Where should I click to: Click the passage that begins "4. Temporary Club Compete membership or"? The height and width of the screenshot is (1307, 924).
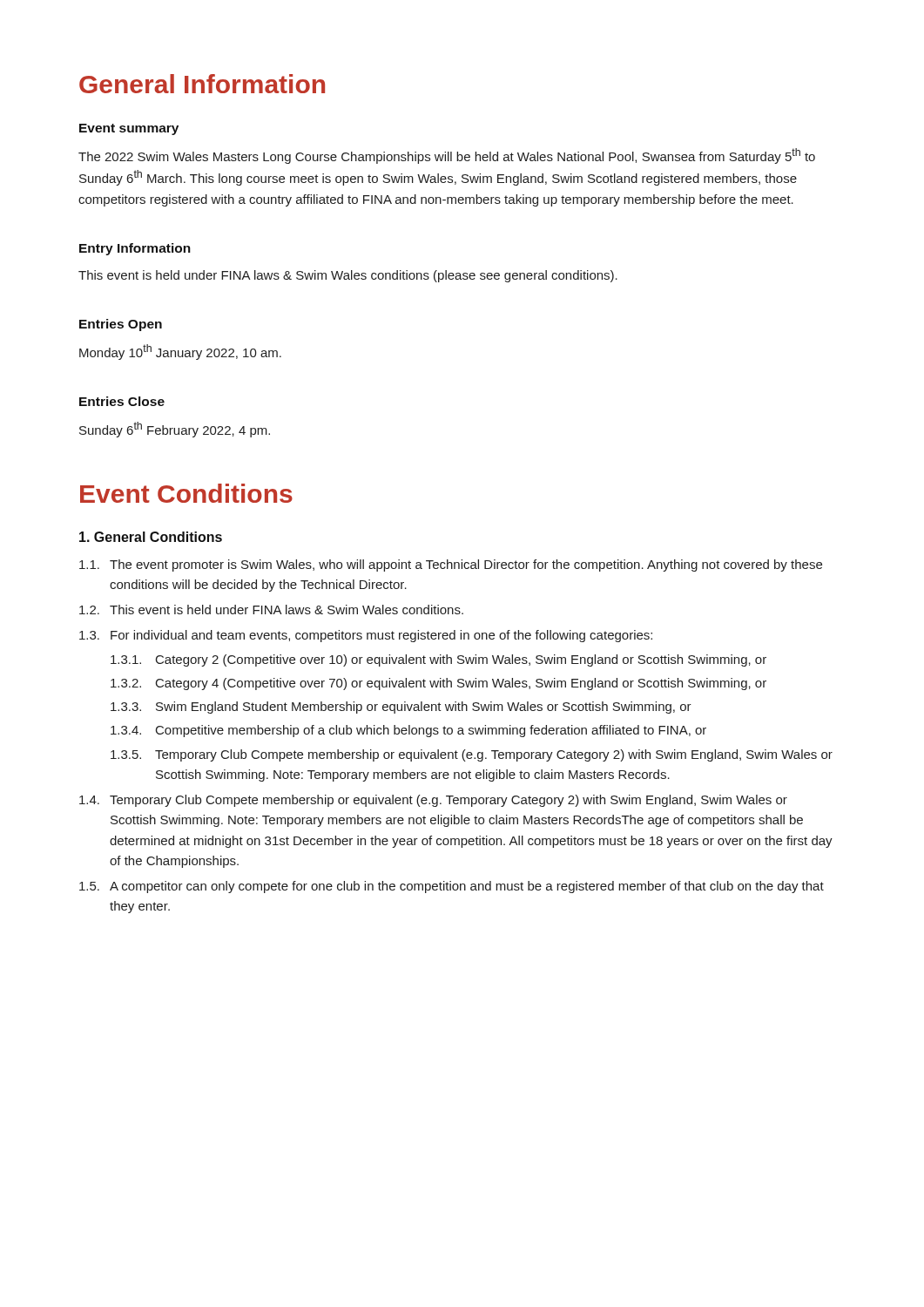click(x=458, y=830)
